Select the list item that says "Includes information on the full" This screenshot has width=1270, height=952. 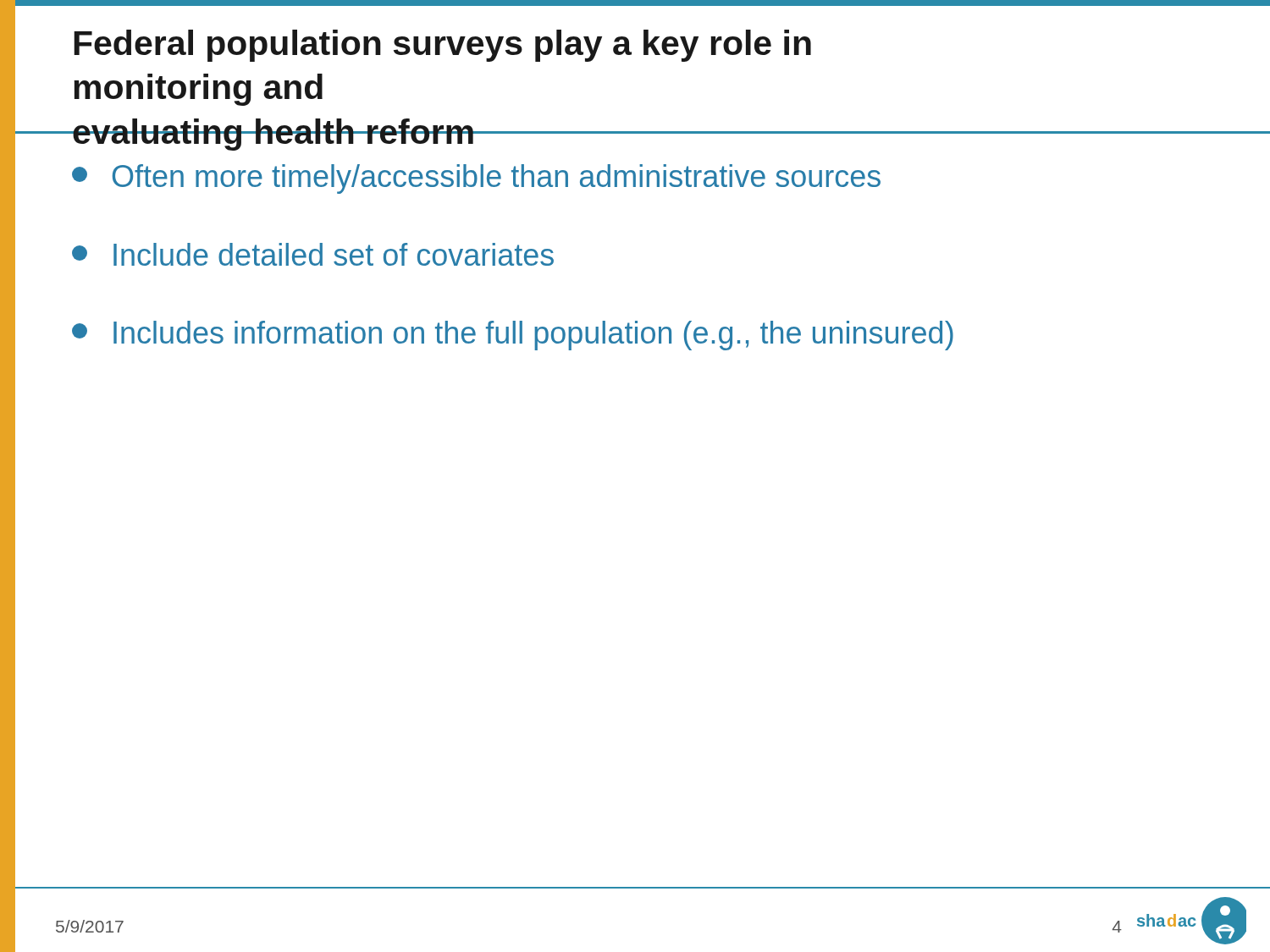(x=513, y=334)
